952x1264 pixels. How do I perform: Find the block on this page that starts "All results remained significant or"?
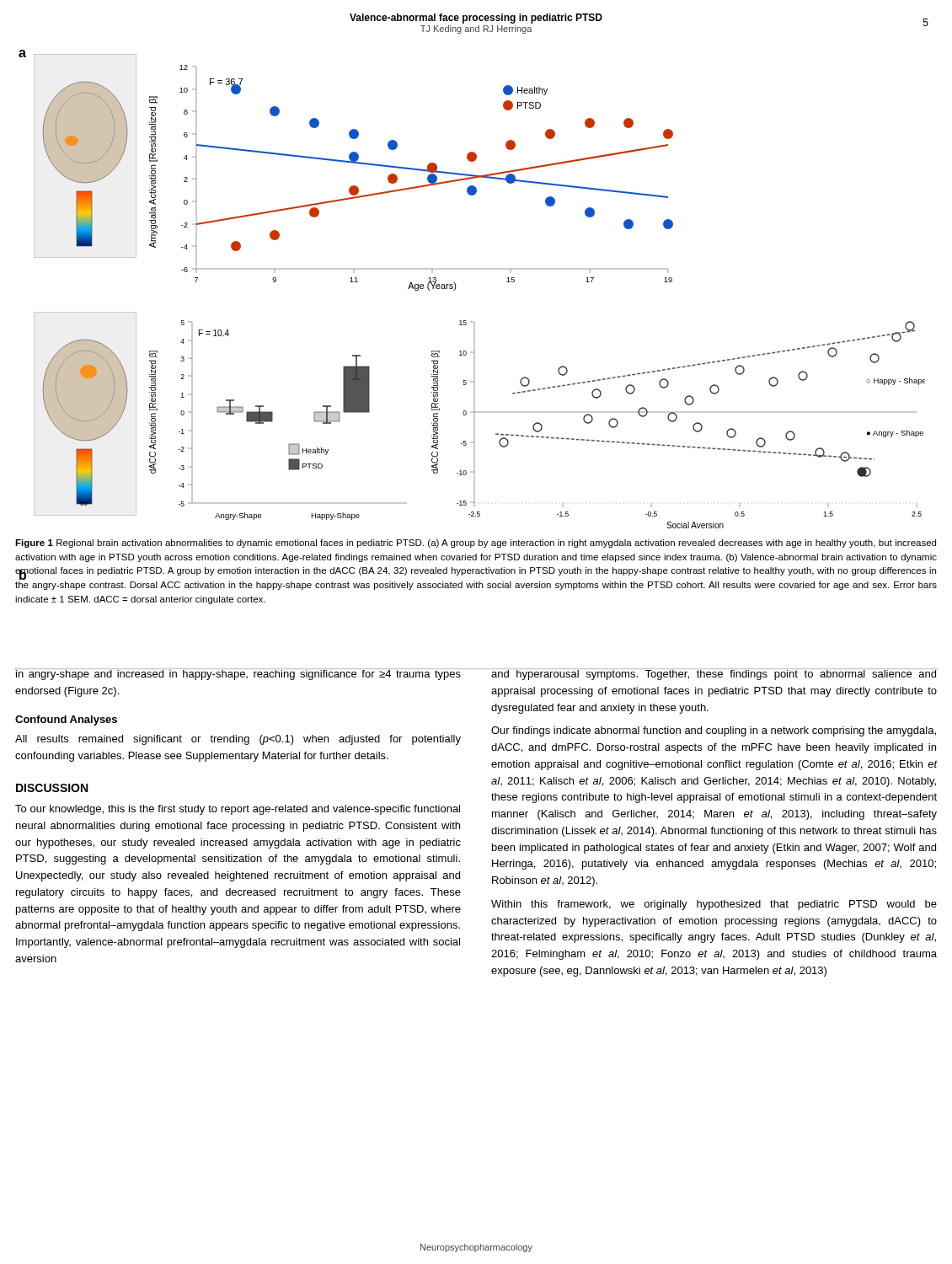238,747
